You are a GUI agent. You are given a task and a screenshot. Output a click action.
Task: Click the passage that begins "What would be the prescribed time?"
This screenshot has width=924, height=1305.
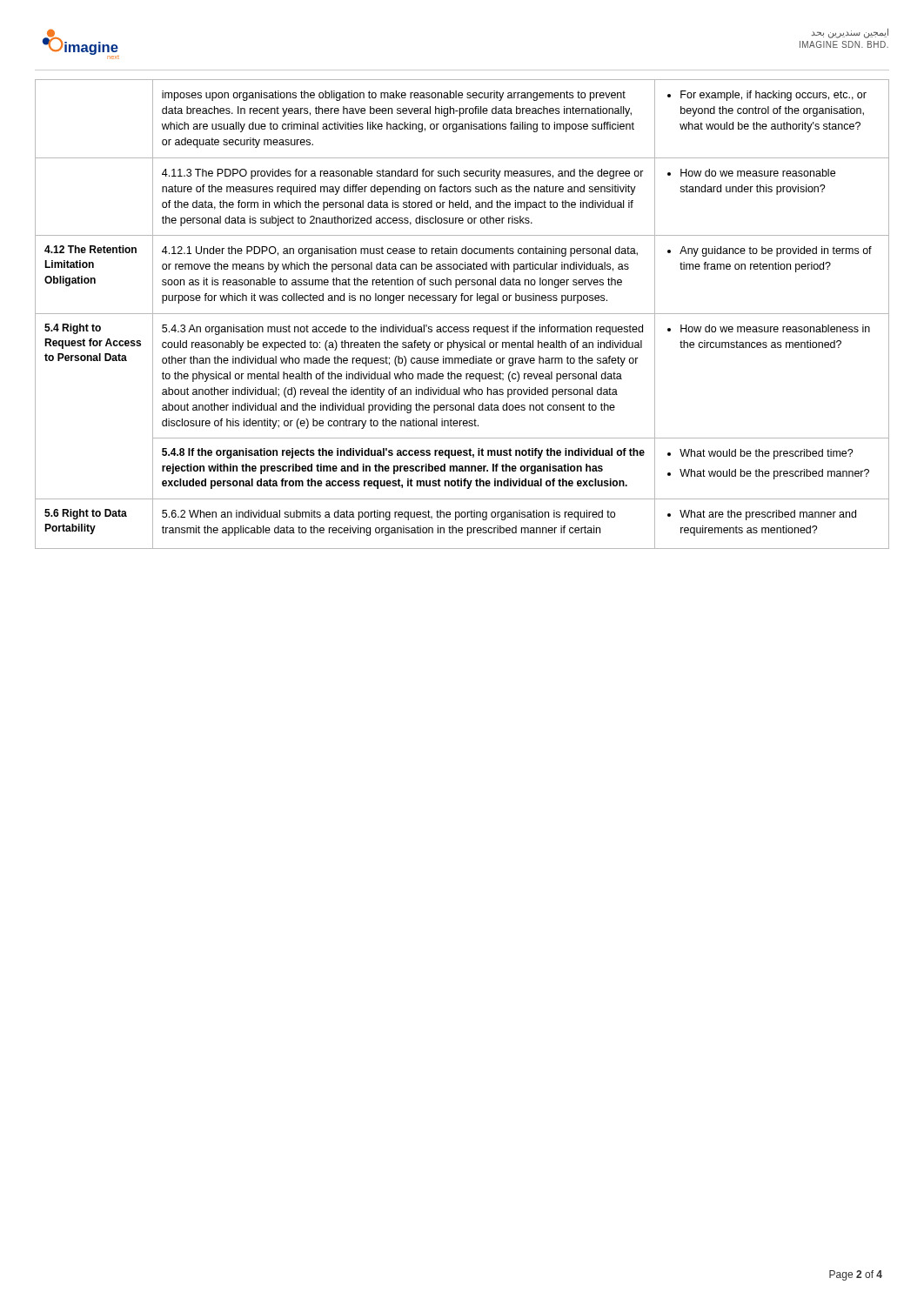pos(772,463)
